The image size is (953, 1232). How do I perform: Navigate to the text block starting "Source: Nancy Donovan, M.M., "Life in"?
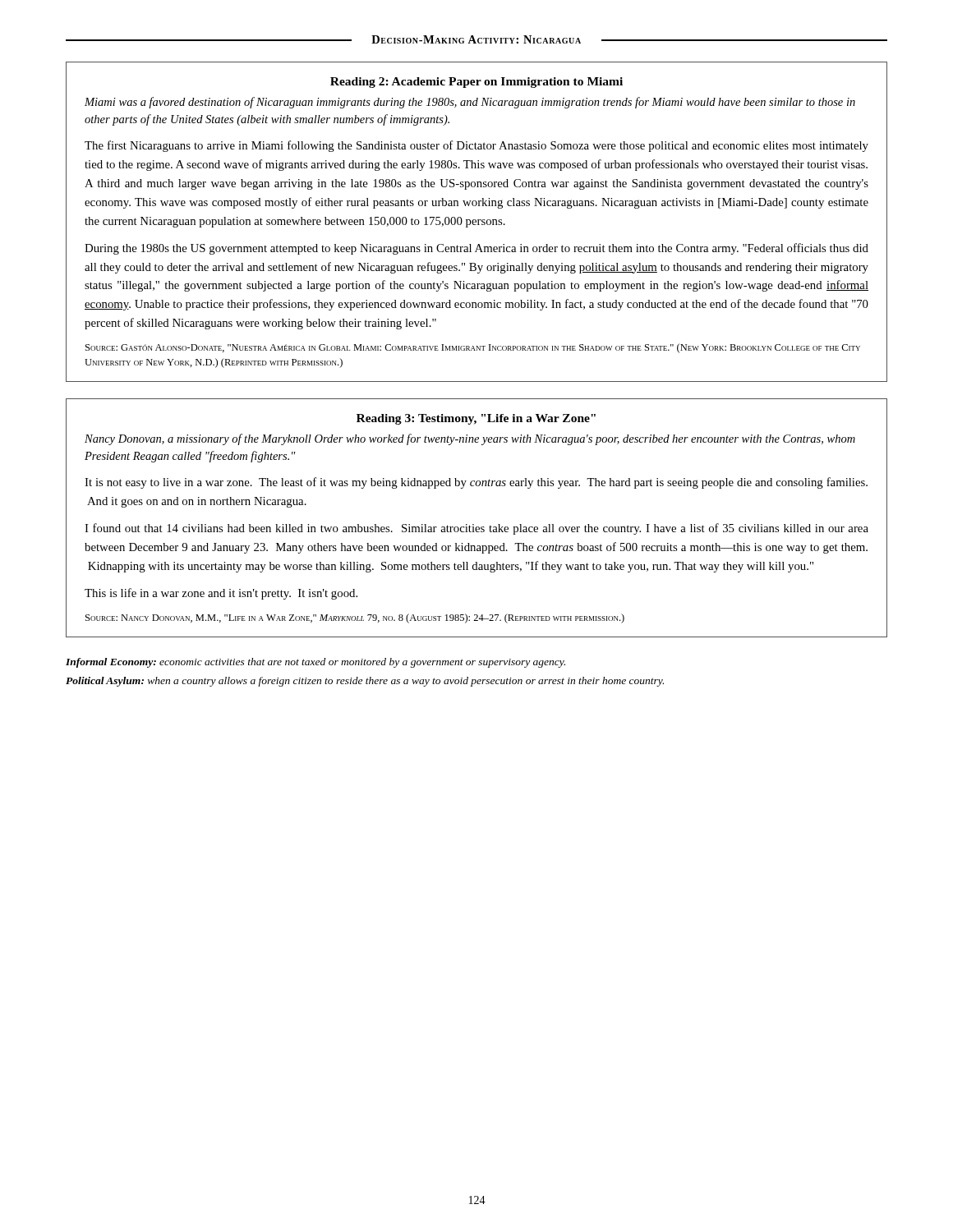(355, 617)
